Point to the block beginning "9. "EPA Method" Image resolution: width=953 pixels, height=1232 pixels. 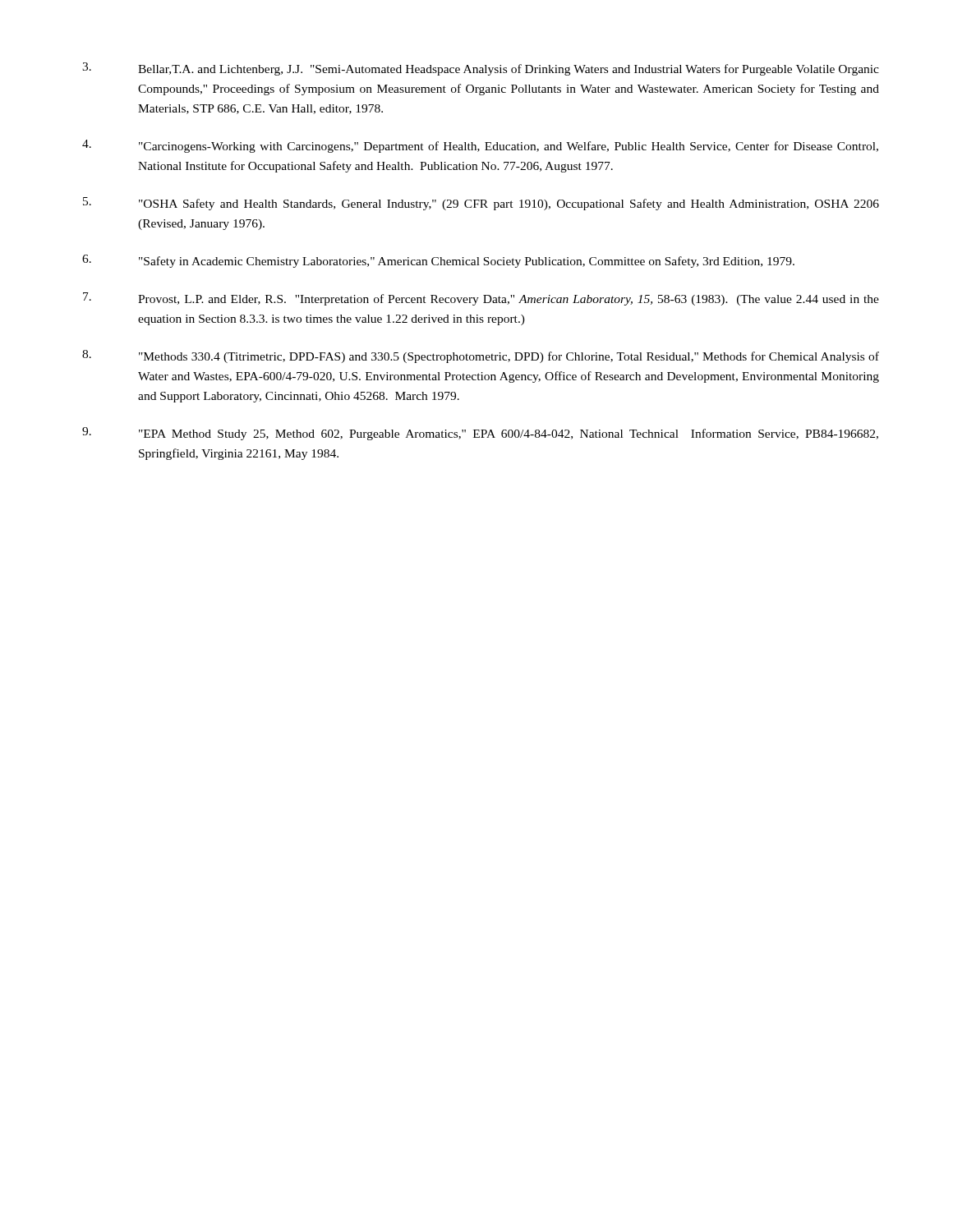tap(481, 444)
